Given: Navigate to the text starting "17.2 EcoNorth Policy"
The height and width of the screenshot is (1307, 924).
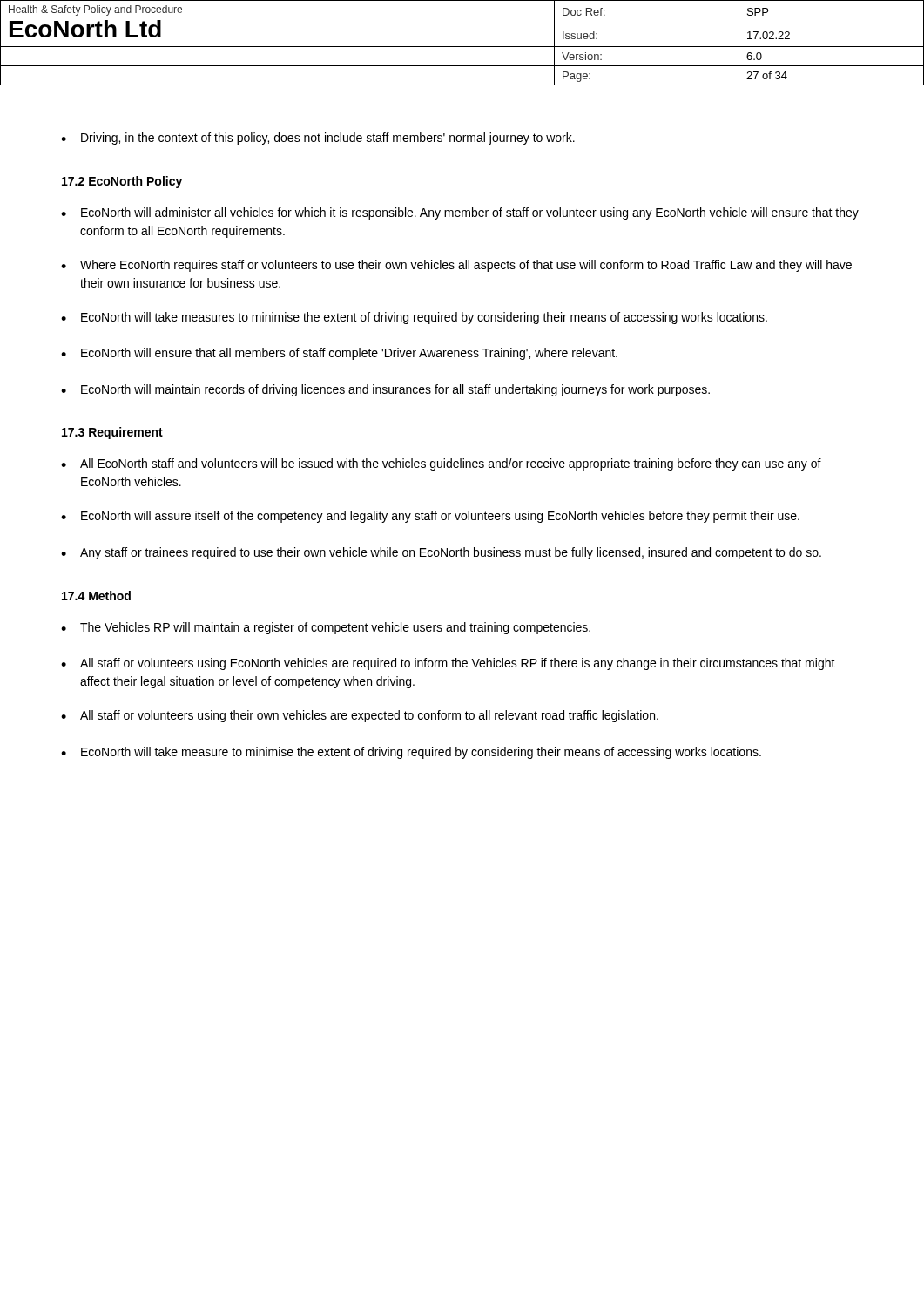Looking at the screenshot, I should click(x=122, y=181).
